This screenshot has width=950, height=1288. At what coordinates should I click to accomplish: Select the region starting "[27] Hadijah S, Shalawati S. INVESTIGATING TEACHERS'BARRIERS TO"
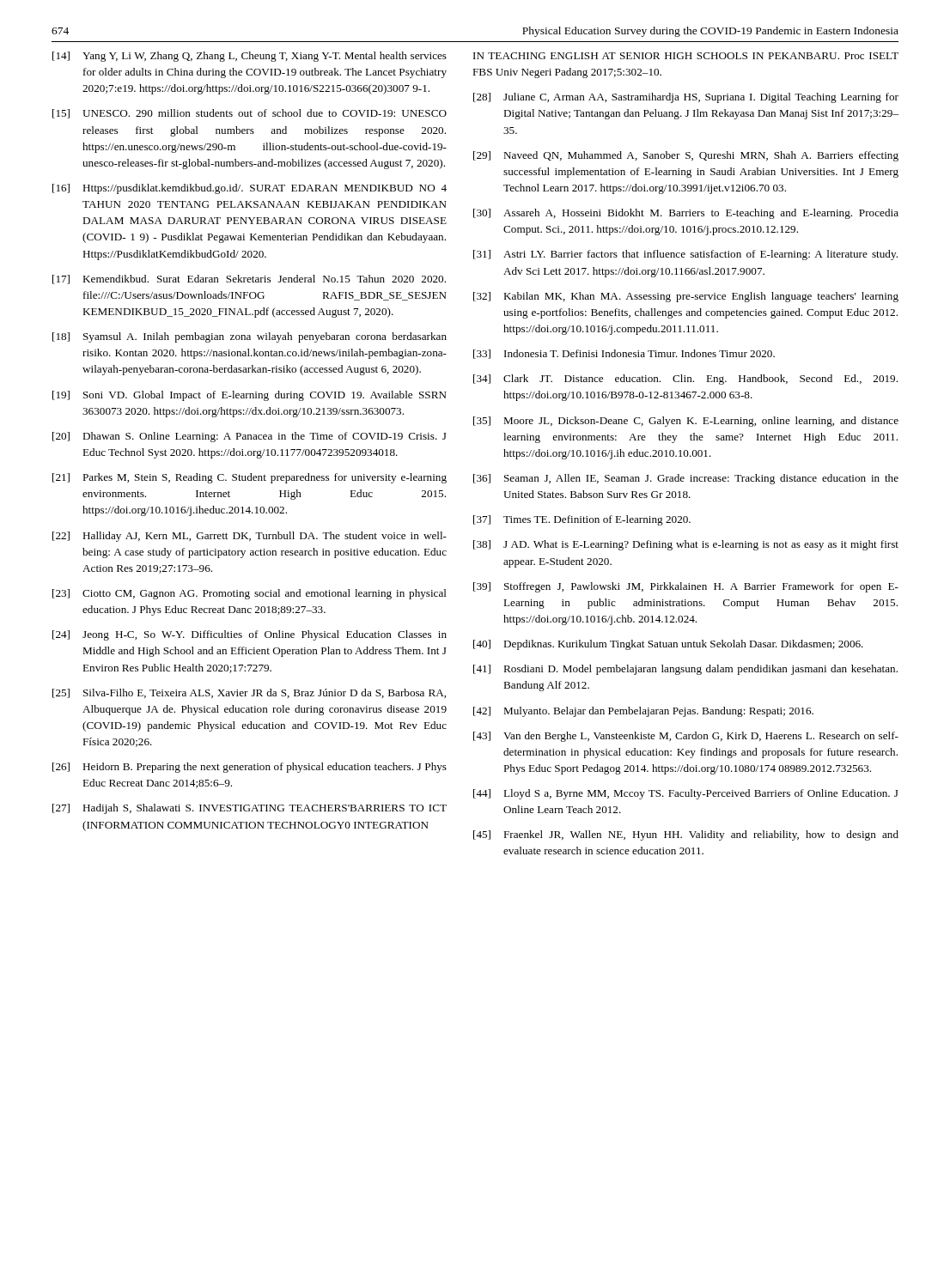point(249,816)
